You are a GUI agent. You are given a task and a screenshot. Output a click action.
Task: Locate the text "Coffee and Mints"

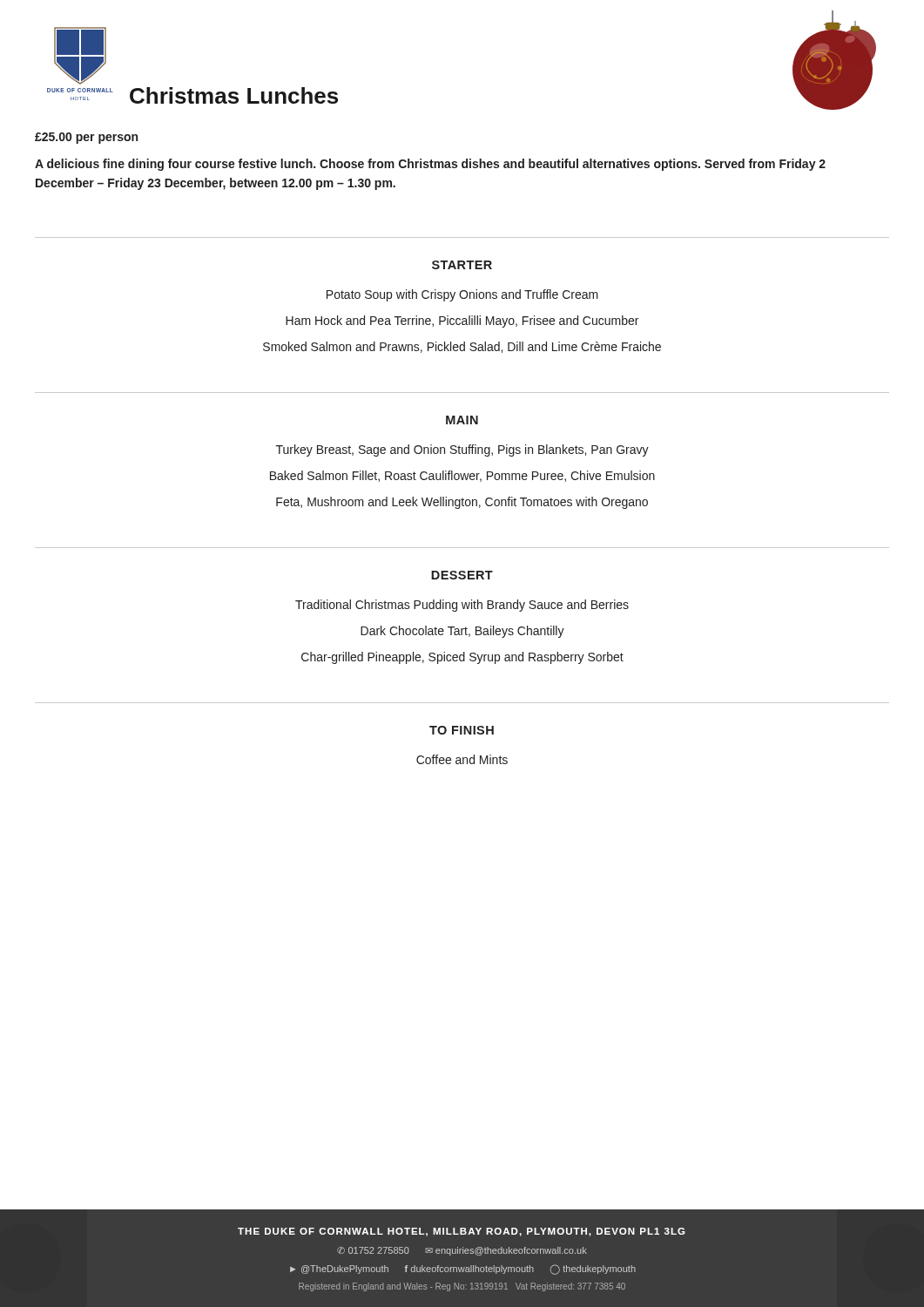(462, 760)
